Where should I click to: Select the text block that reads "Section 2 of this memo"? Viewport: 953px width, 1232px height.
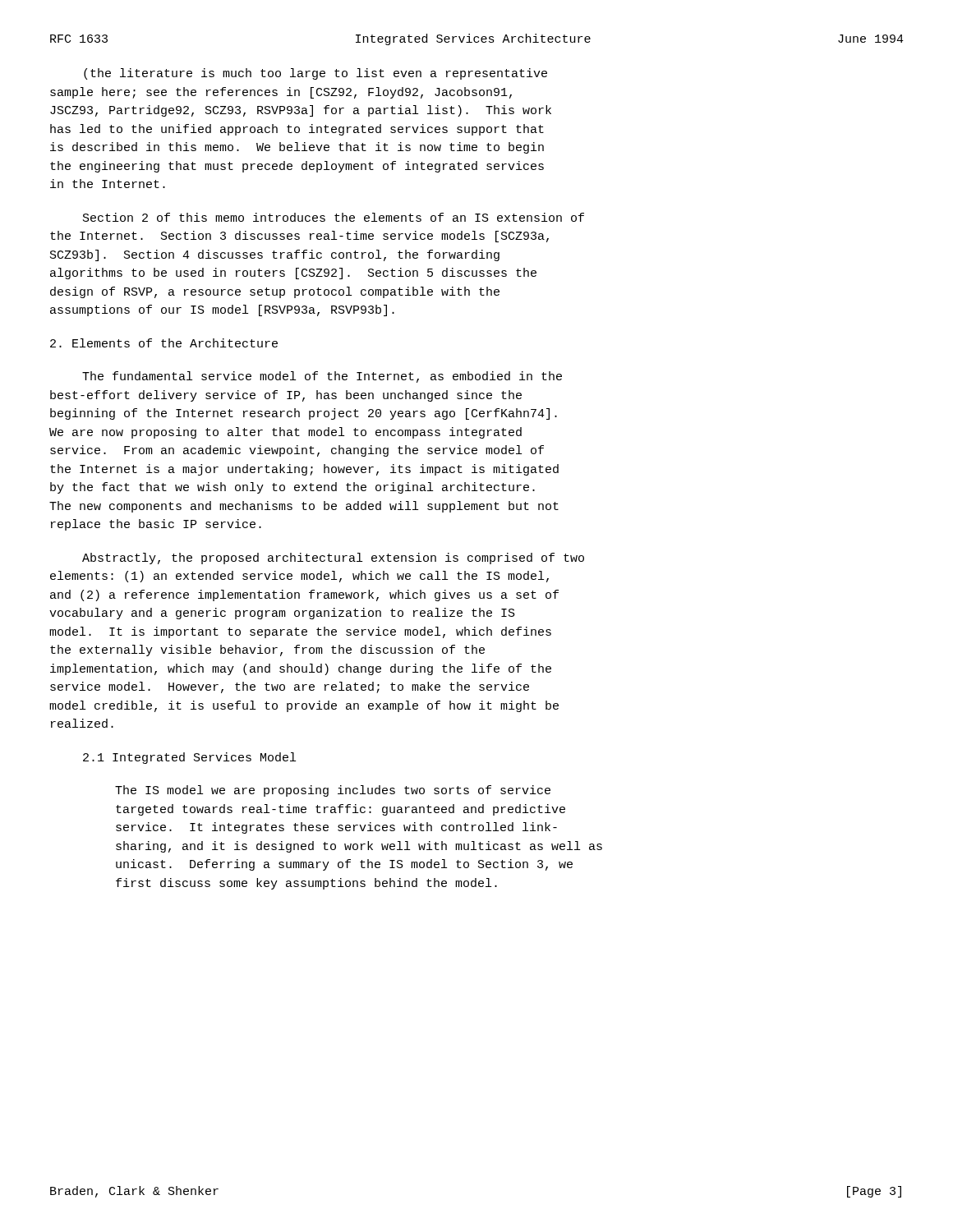[317, 265]
